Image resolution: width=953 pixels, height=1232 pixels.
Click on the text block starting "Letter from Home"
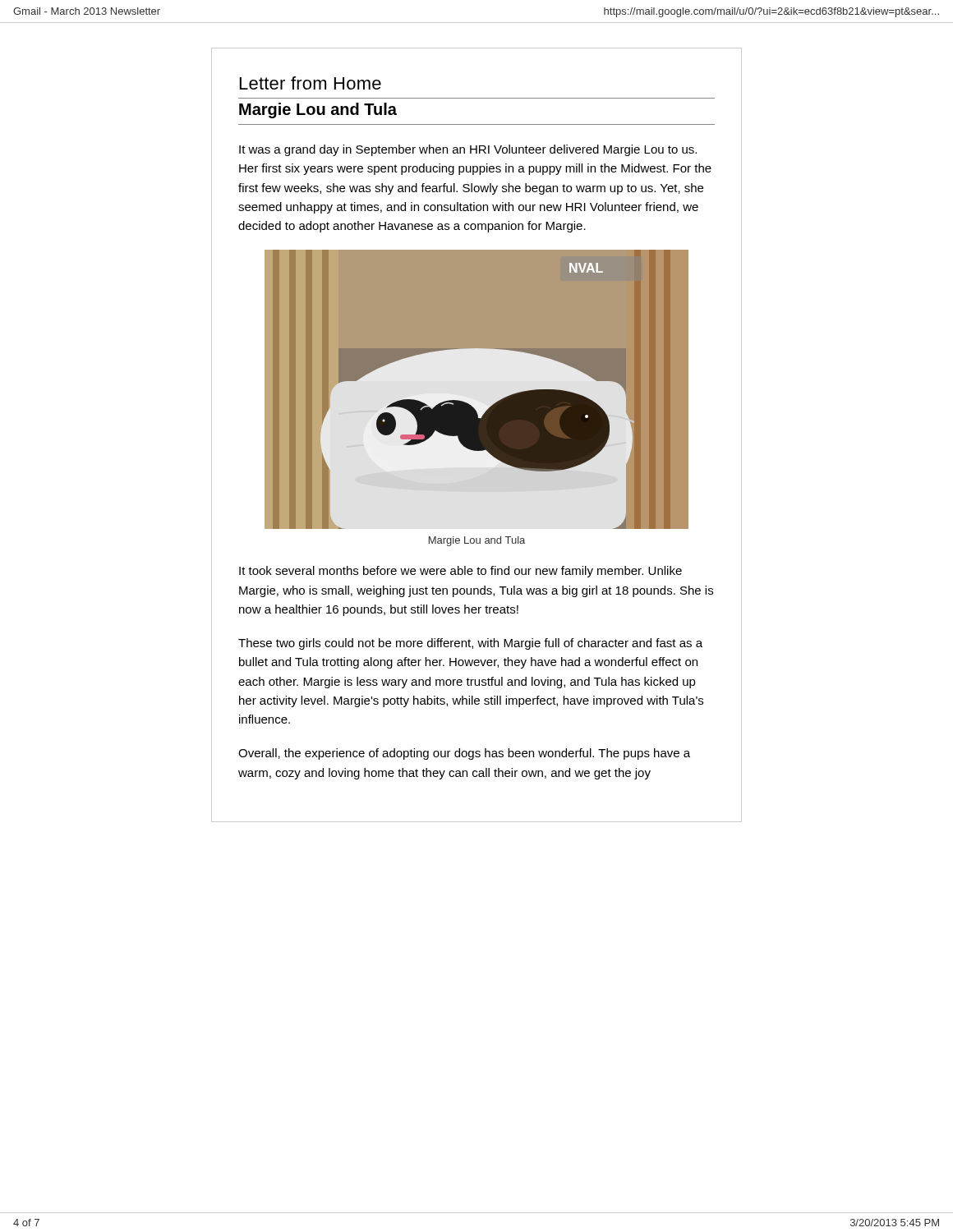[x=310, y=83]
